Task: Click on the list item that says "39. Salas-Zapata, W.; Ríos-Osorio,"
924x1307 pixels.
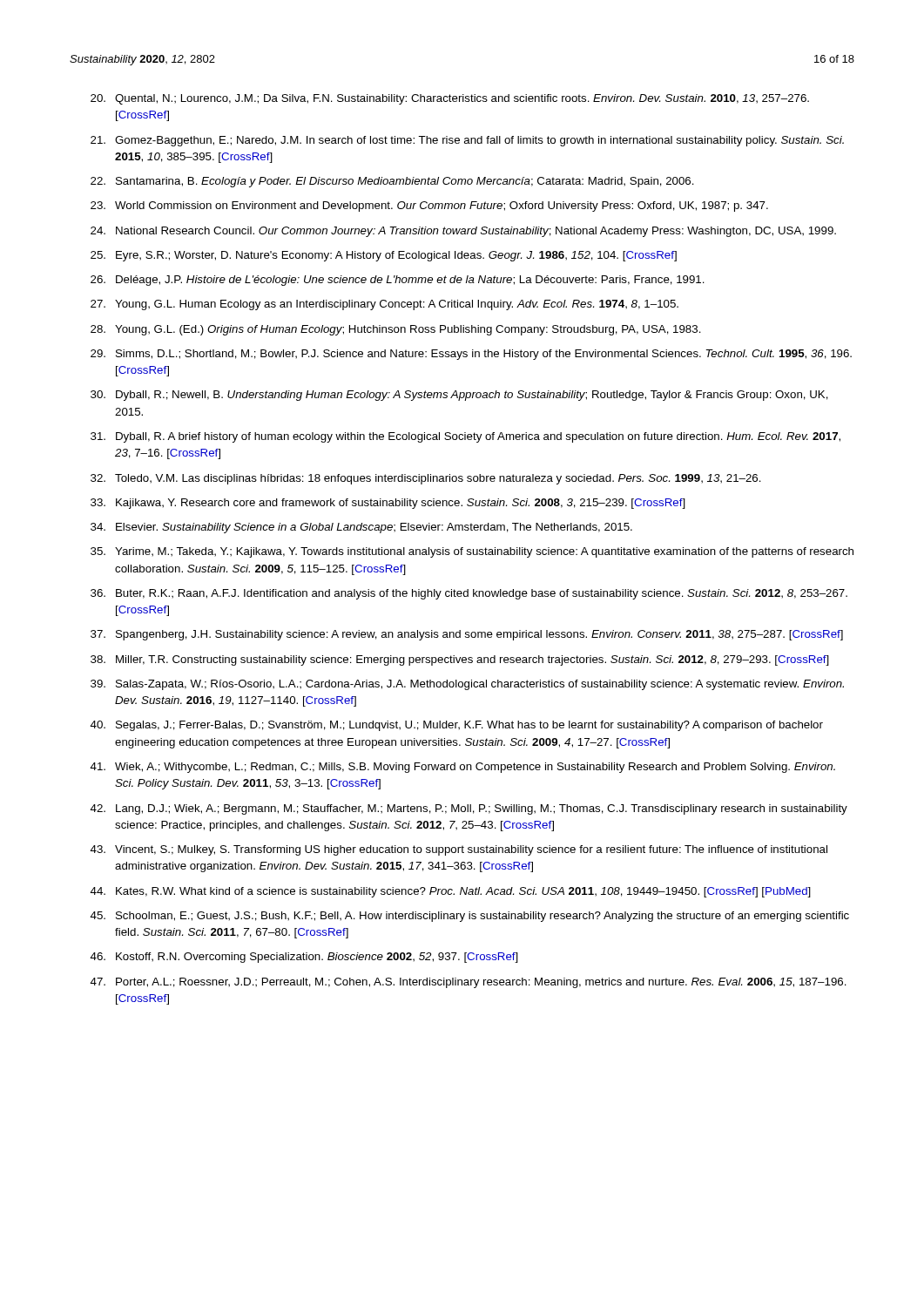Action: tap(462, 692)
